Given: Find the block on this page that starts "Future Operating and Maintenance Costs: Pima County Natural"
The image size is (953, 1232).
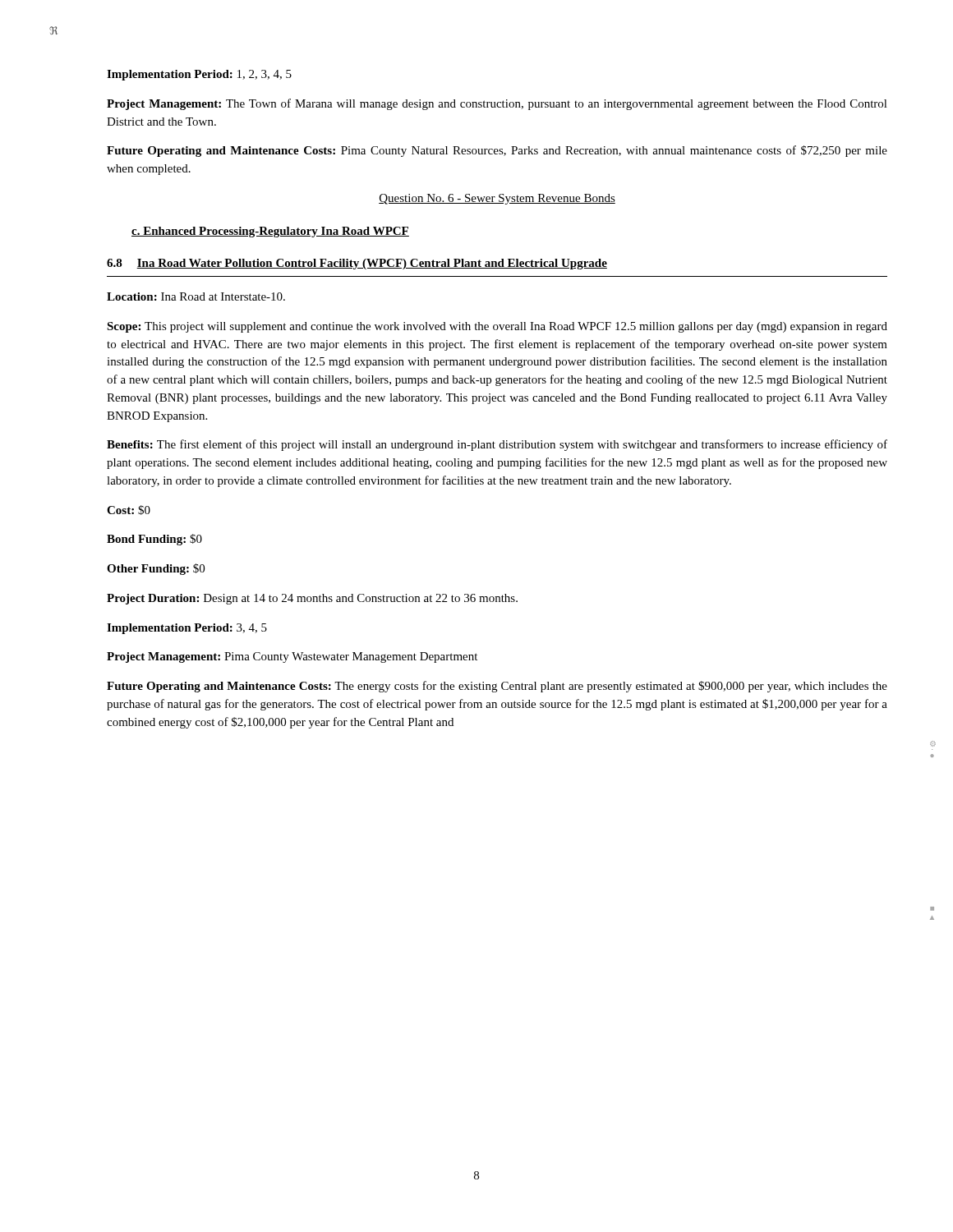Looking at the screenshot, I should 497,160.
